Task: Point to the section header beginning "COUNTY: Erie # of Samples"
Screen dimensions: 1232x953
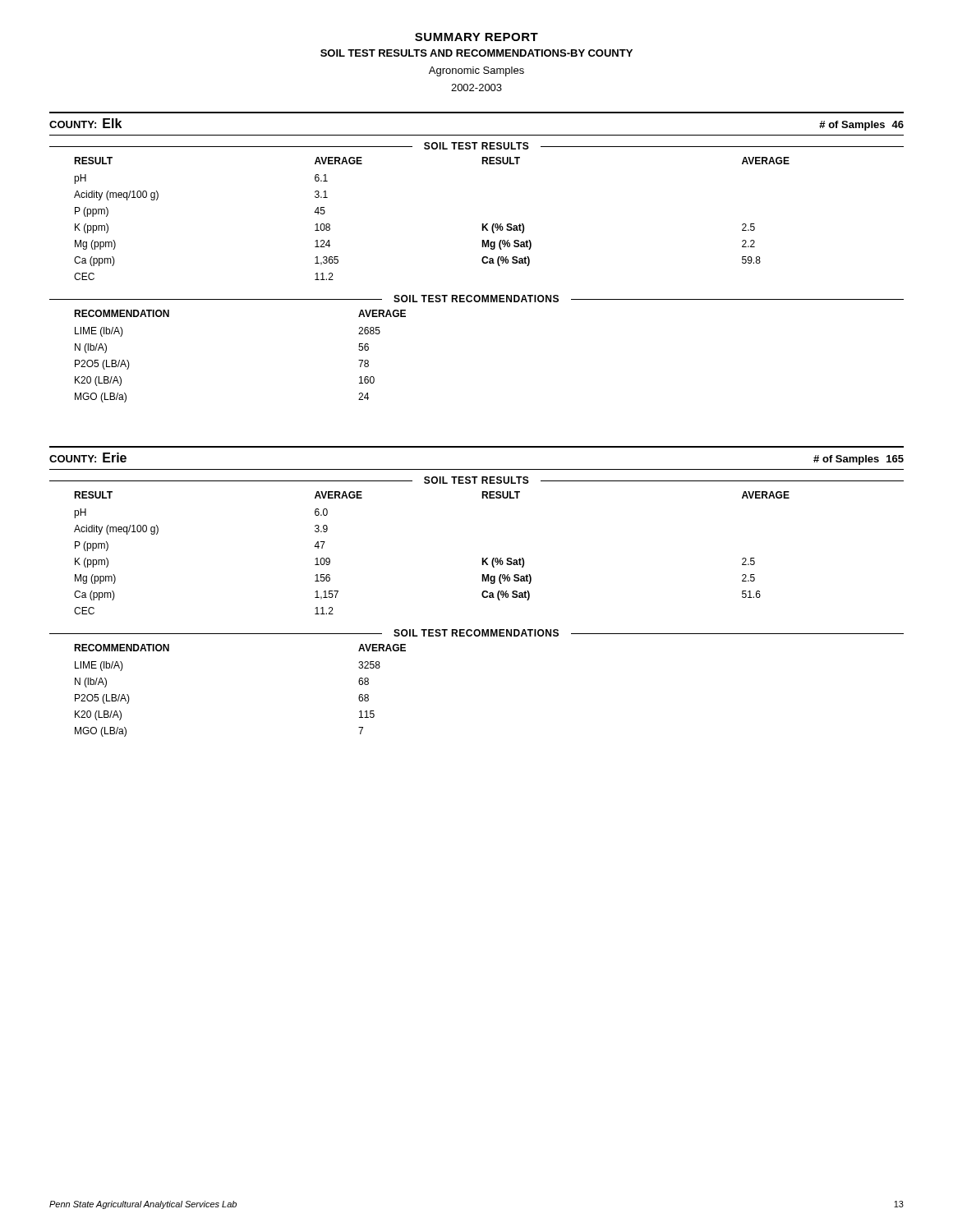Action: click(476, 458)
